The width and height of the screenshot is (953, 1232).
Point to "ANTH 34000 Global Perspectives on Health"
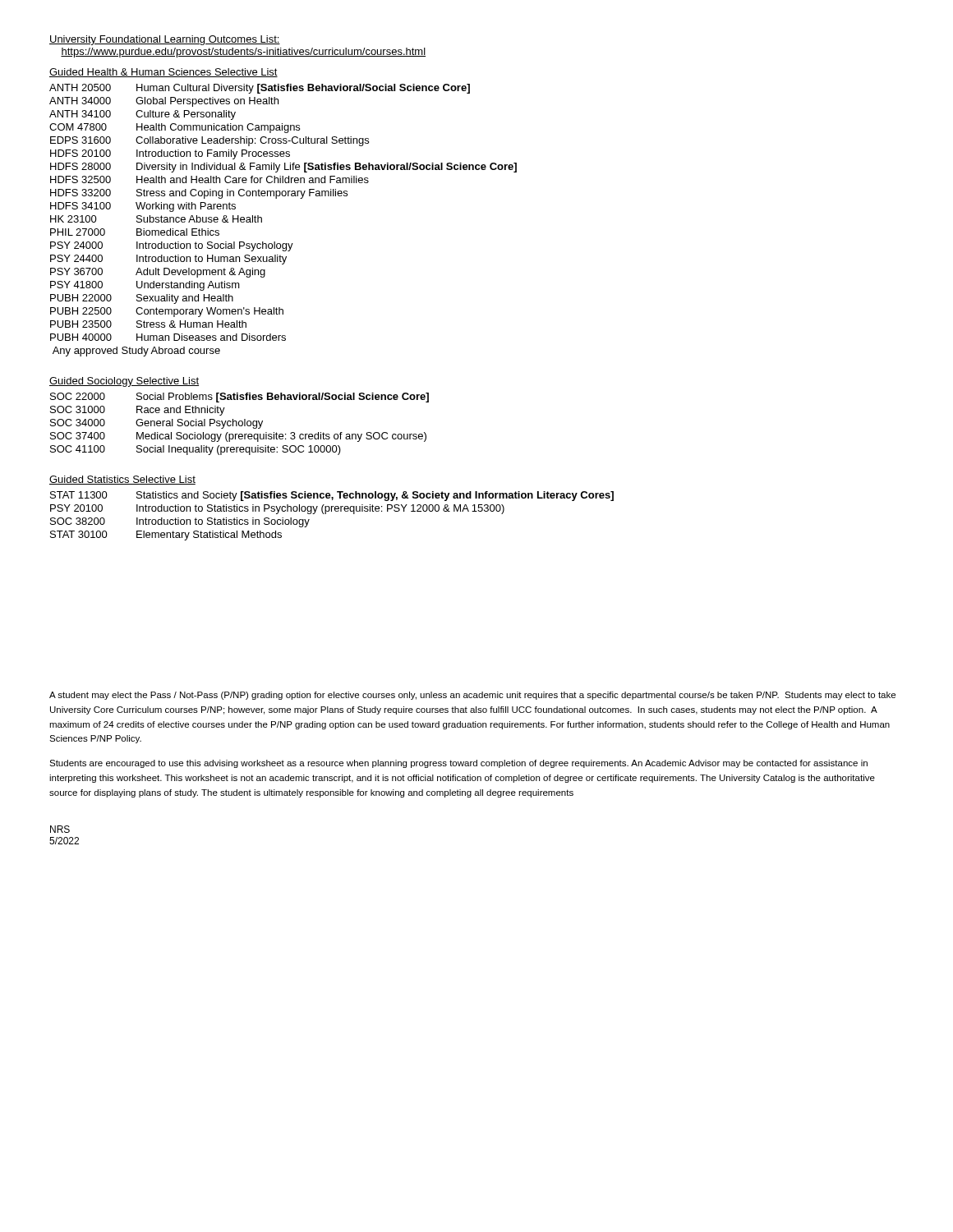point(476,101)
